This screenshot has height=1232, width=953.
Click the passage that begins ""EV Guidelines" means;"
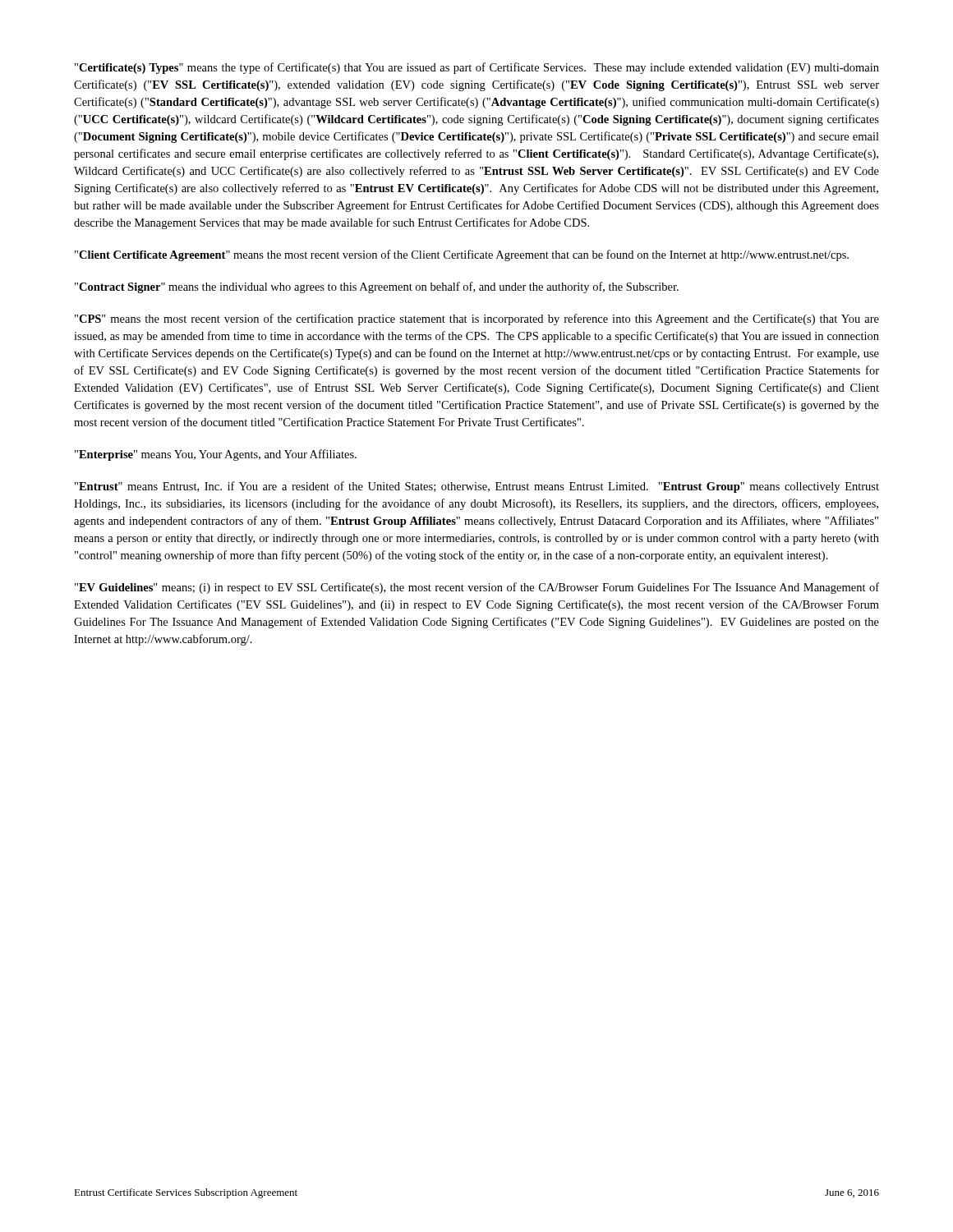[x=476, y=613]
